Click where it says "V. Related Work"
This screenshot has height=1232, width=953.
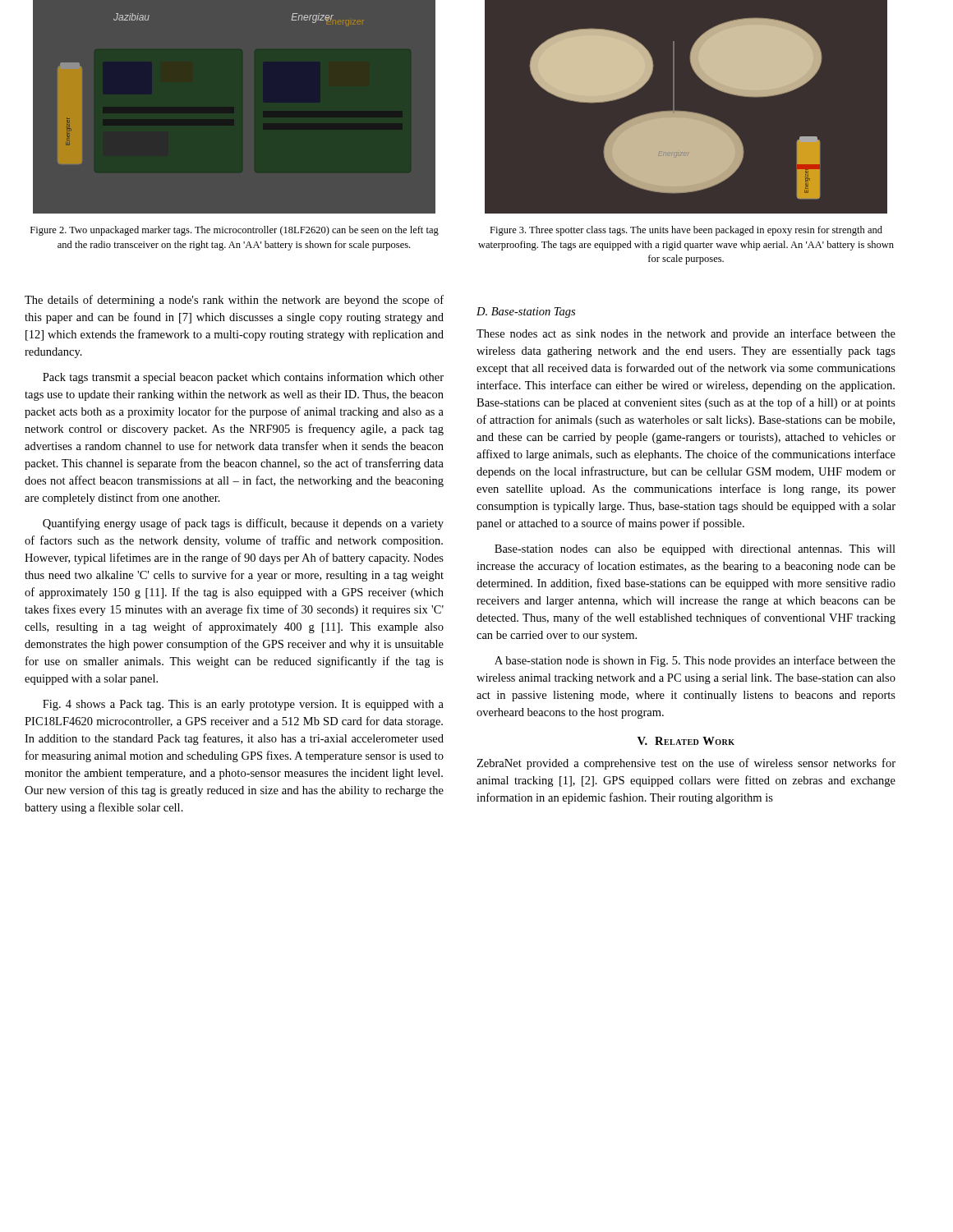click(x=686, y=741)
